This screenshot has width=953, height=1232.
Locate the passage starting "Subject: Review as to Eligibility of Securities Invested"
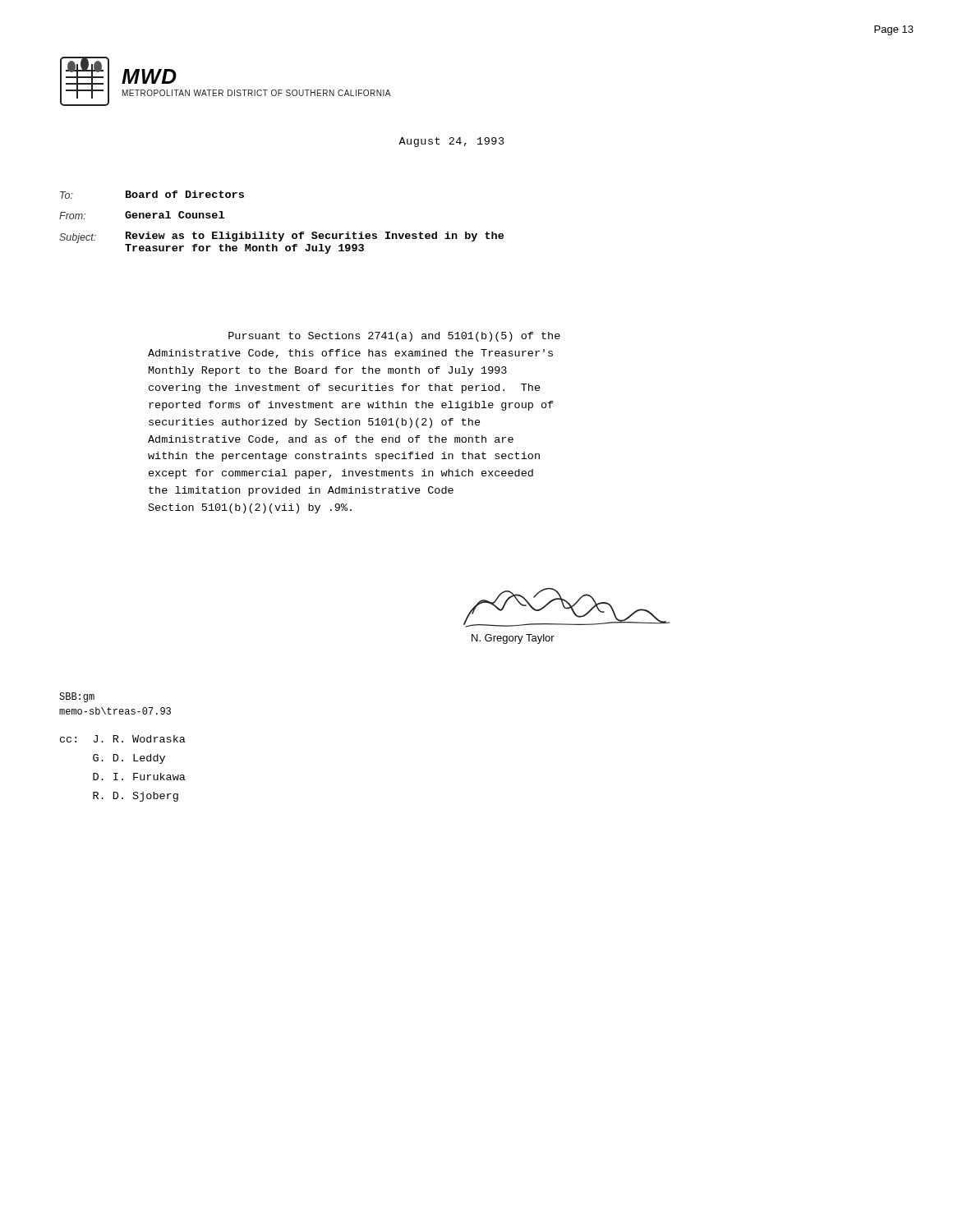click(282, 242)
